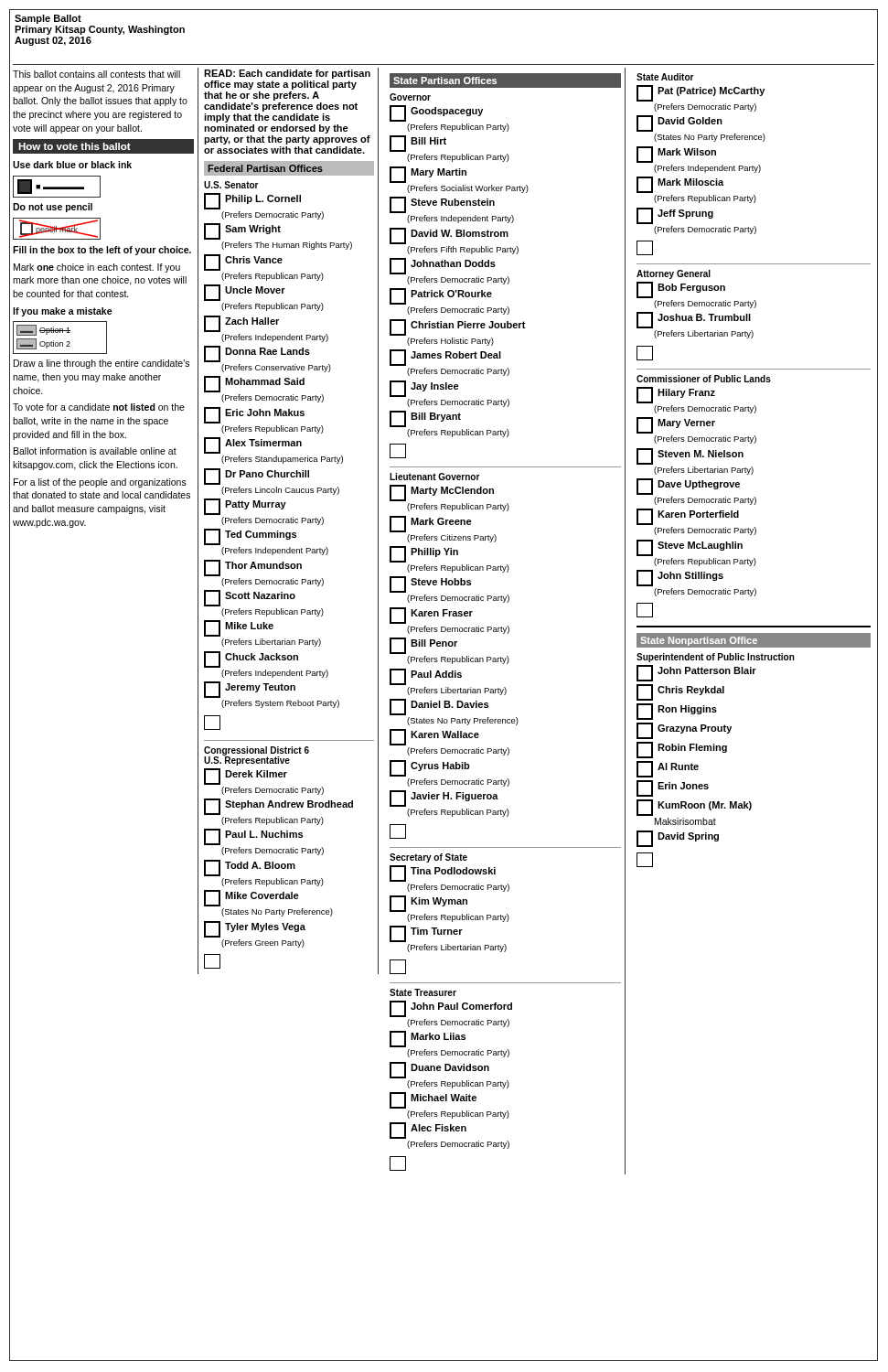Point to the block starting "Uncle Mover (Prefers Republican Party)"
Image resolution: width=888 pixels, height=1372 pixels.
click(x=289, y=298)
